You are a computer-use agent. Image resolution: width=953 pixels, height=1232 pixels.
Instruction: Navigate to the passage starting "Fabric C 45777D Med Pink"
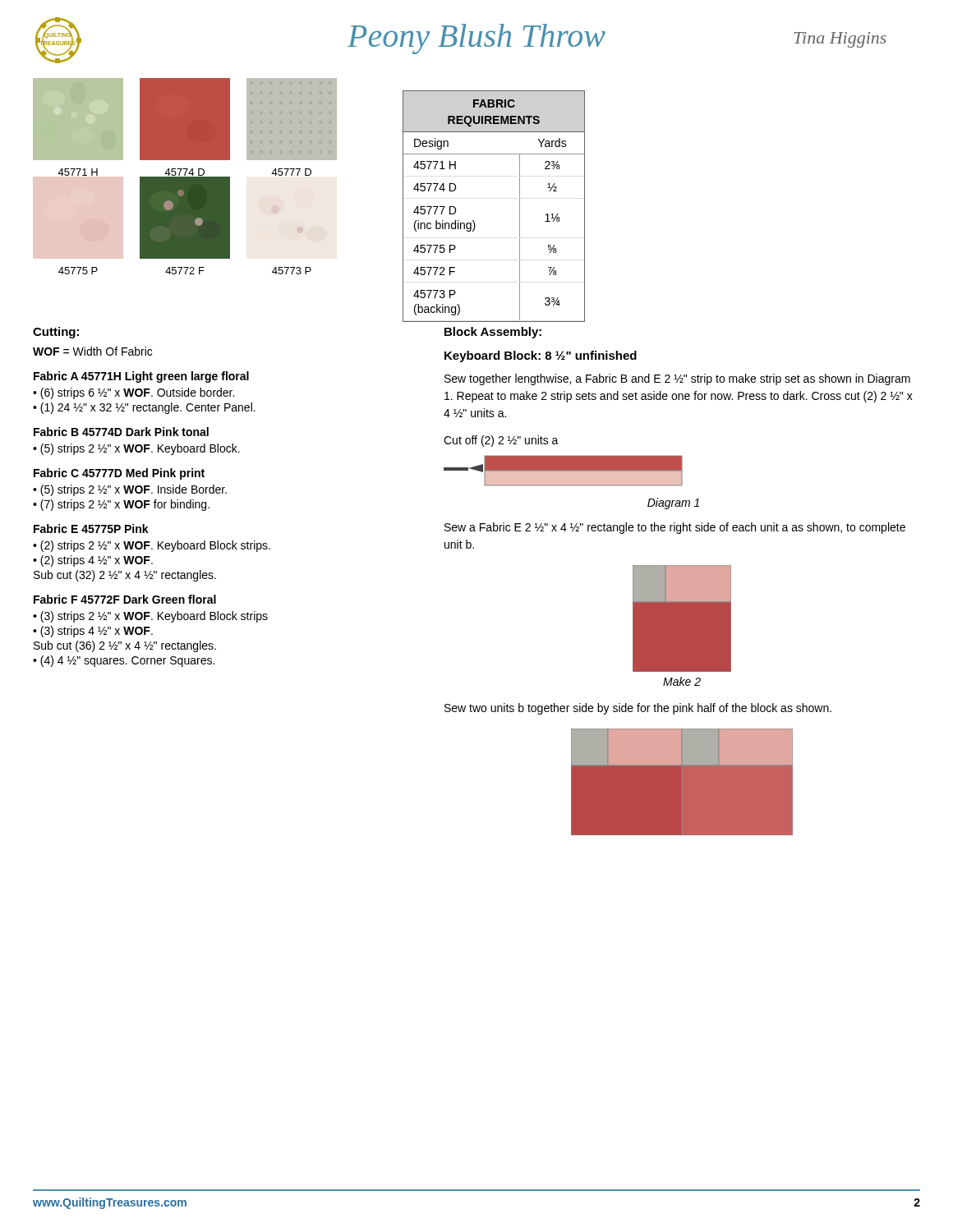(x=119, y=473)
